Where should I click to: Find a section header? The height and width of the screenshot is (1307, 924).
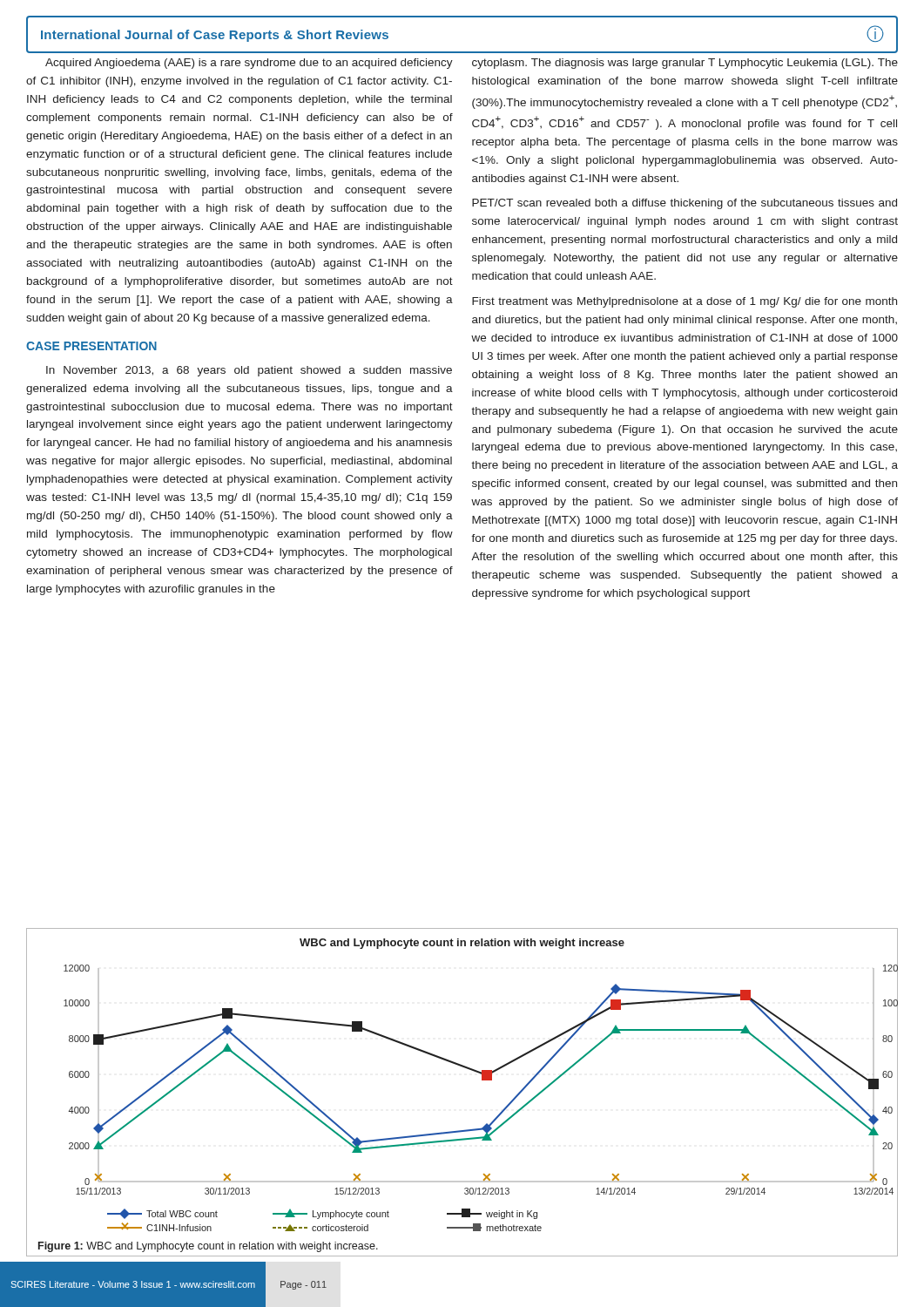click(92, 346)
